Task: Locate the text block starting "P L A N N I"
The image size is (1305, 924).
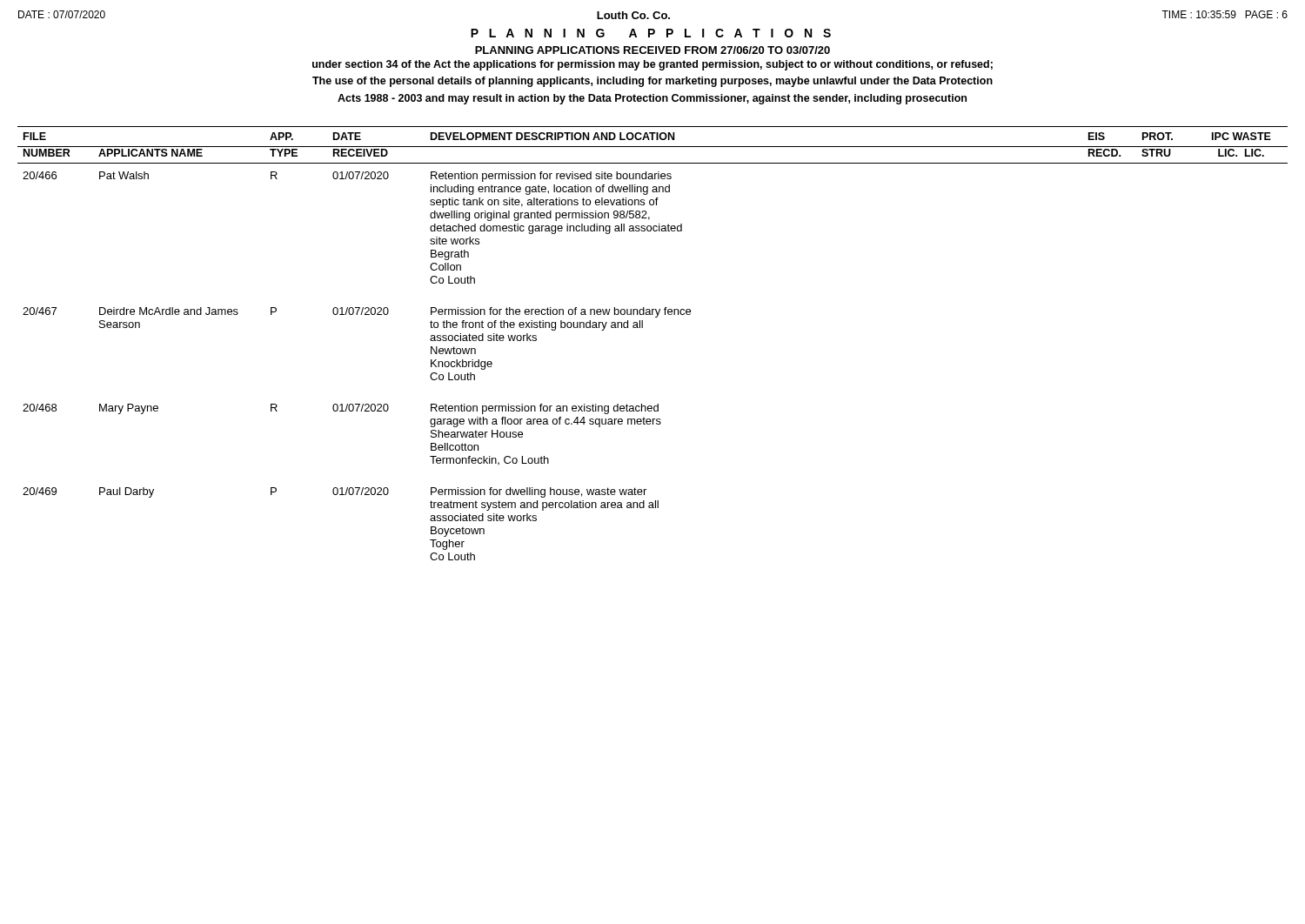Action: (x=652, y=33)
